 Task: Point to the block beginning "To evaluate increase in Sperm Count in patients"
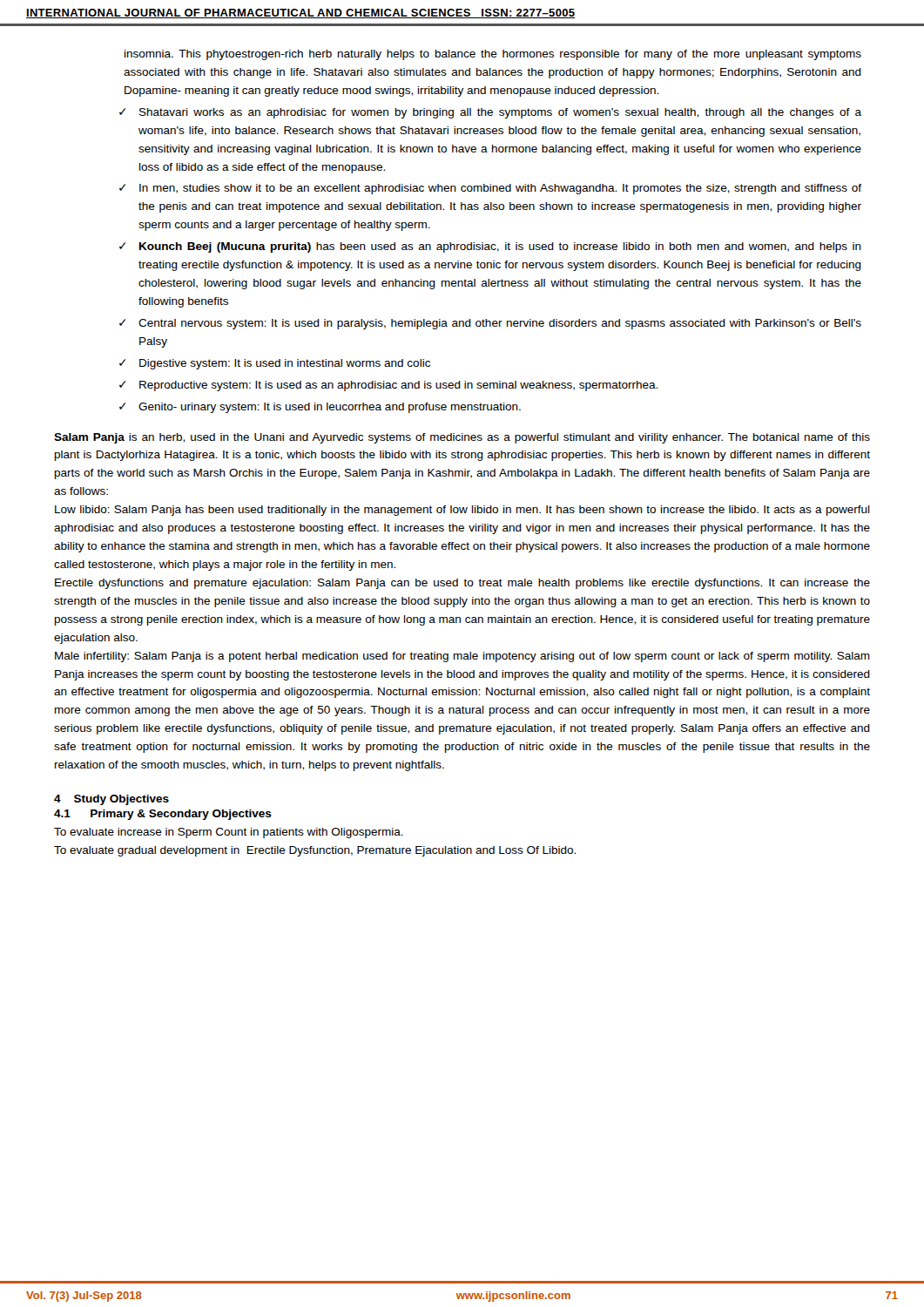(x=315, y=841)
